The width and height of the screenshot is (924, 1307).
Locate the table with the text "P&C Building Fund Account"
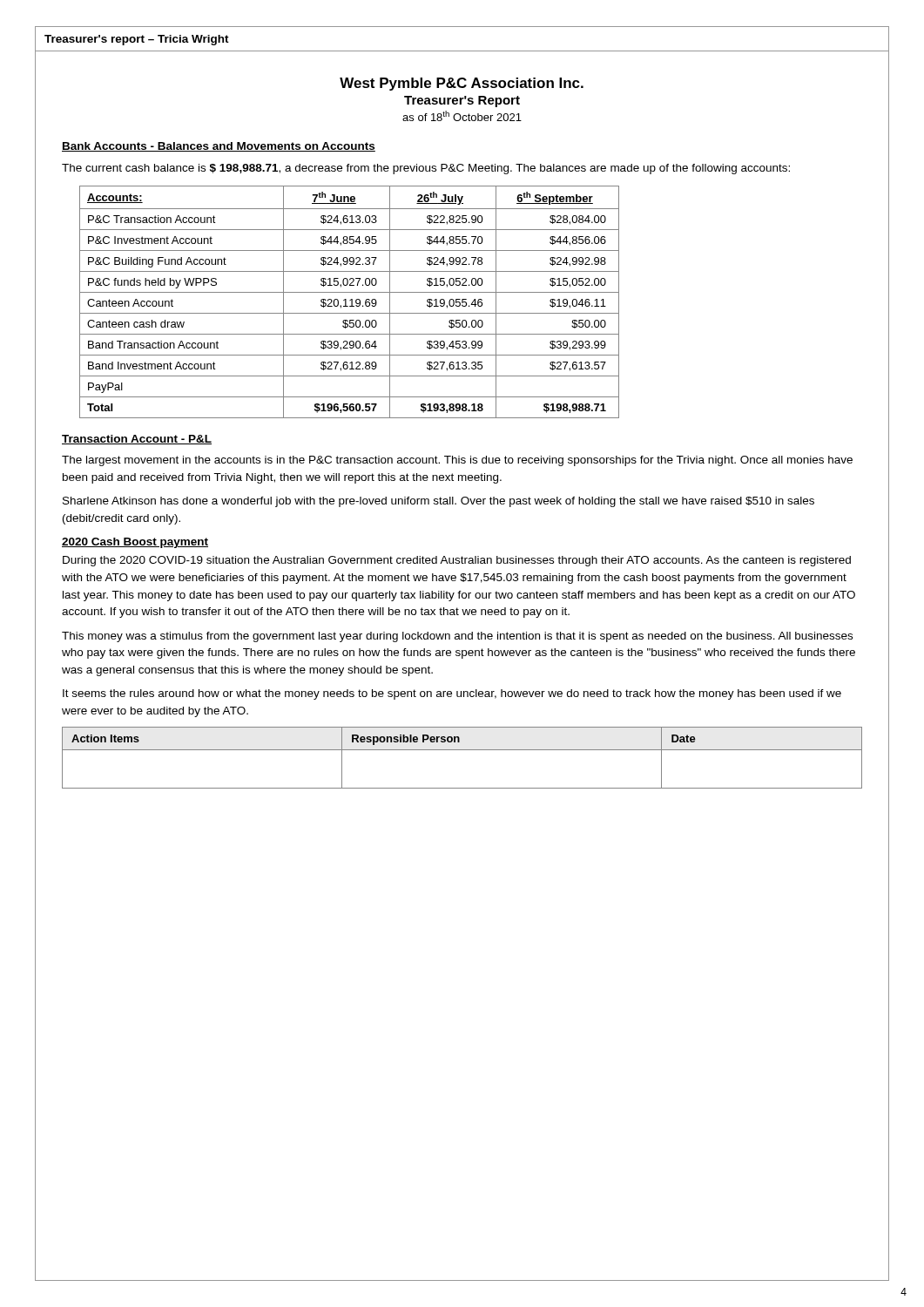point(471,302)
